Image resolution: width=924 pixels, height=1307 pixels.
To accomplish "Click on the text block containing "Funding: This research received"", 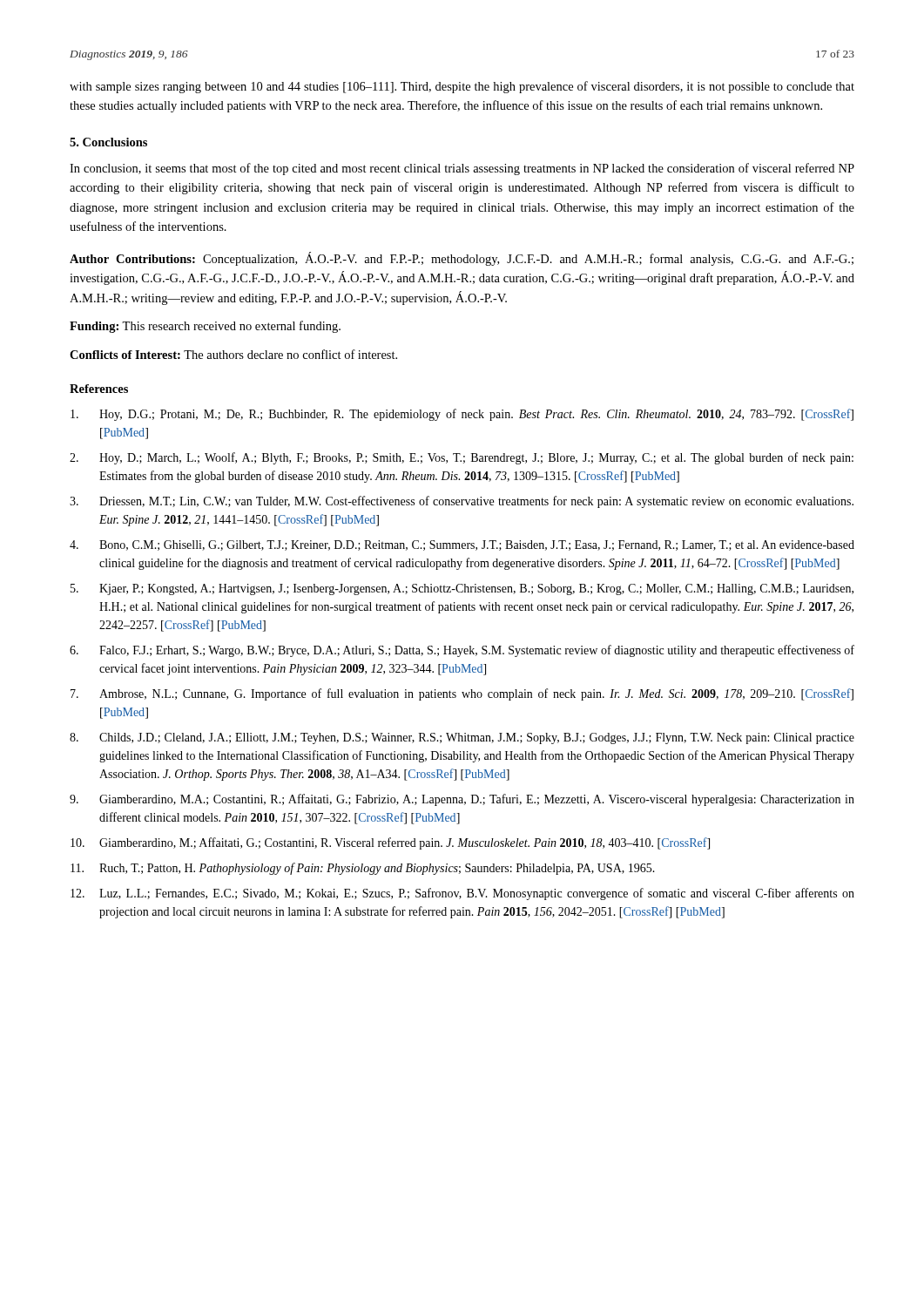I will tap(205, 326).
